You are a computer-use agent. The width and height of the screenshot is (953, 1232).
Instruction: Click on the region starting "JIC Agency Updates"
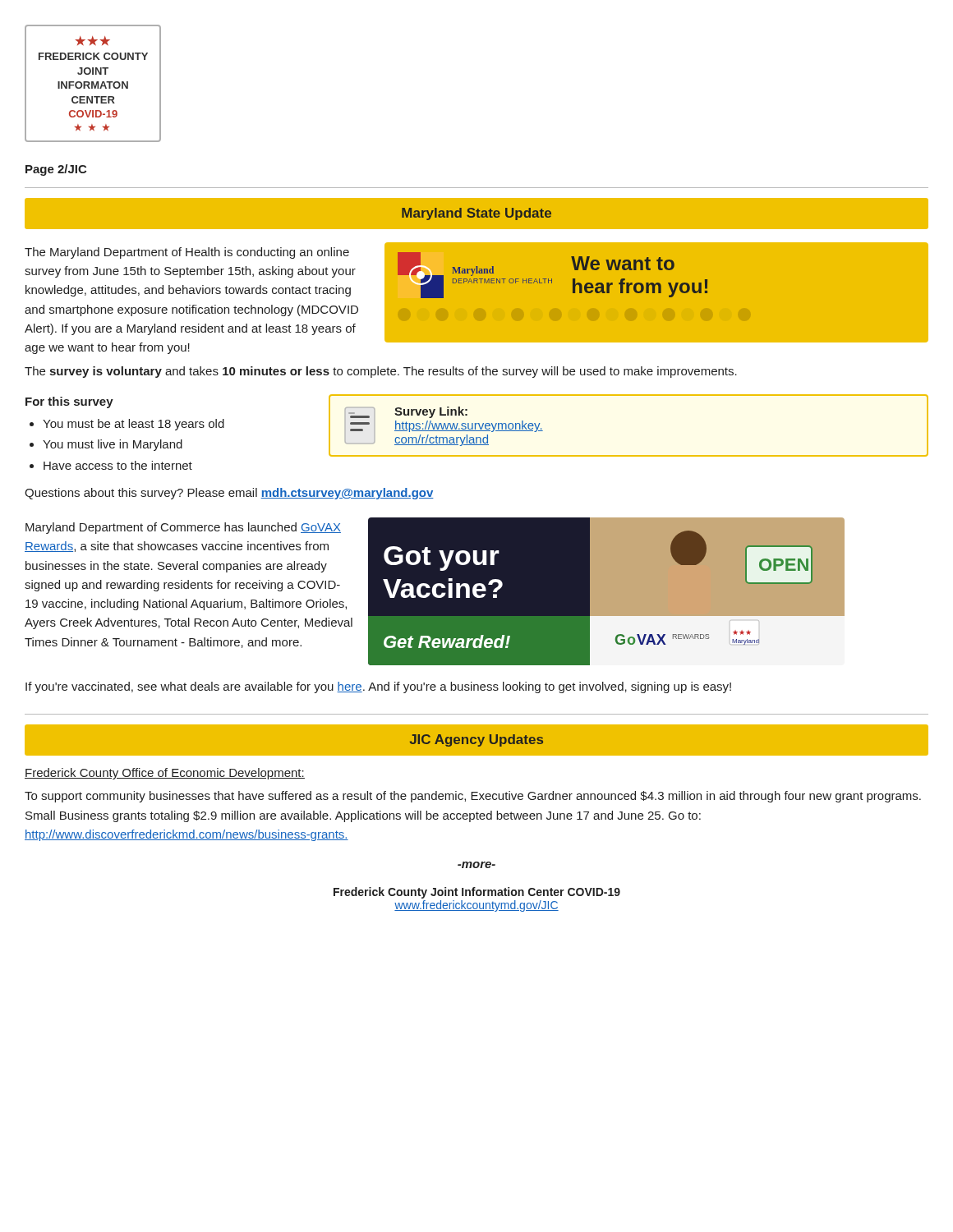476,740
